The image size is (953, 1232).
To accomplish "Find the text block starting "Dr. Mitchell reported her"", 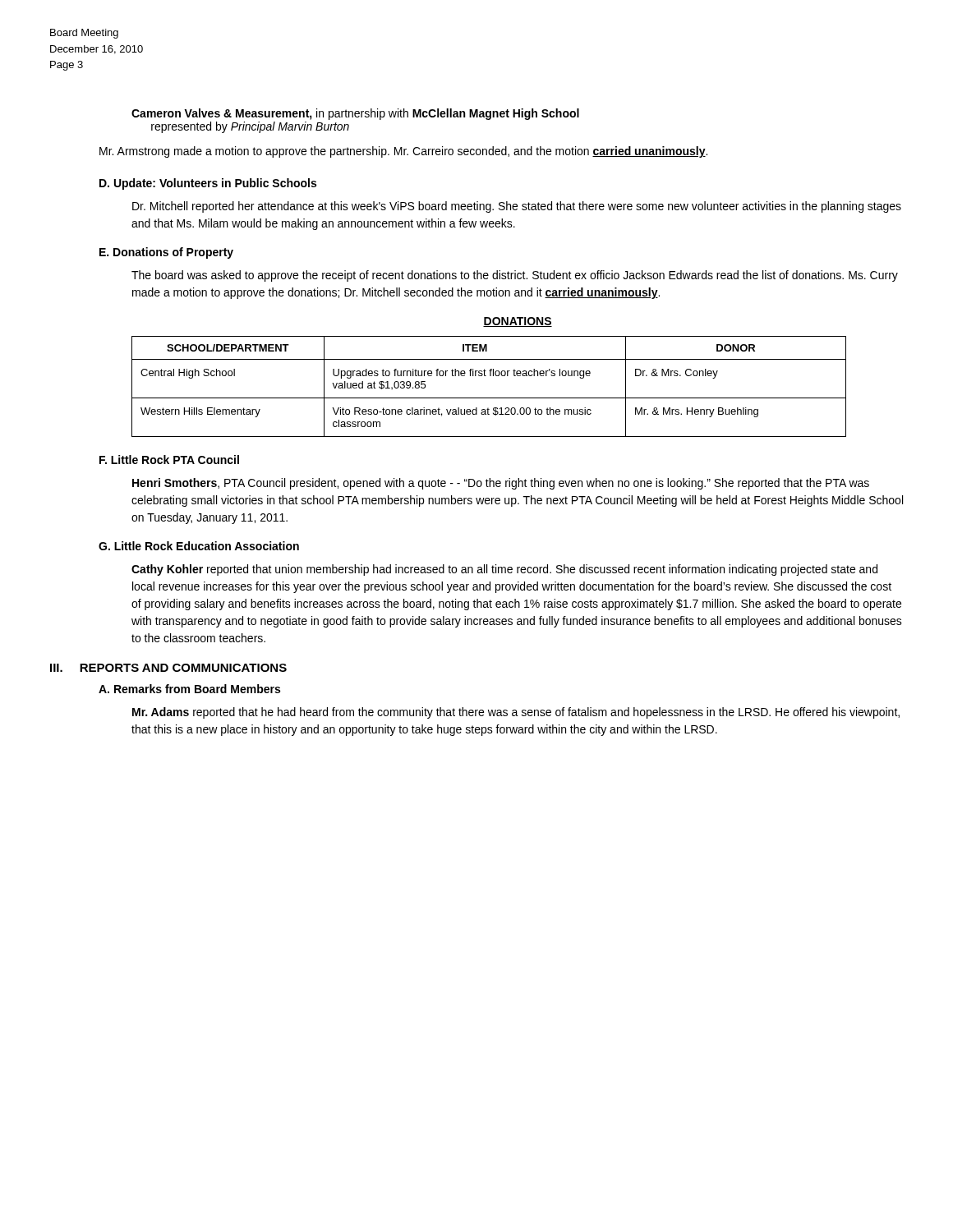I will tap(516, 215).
